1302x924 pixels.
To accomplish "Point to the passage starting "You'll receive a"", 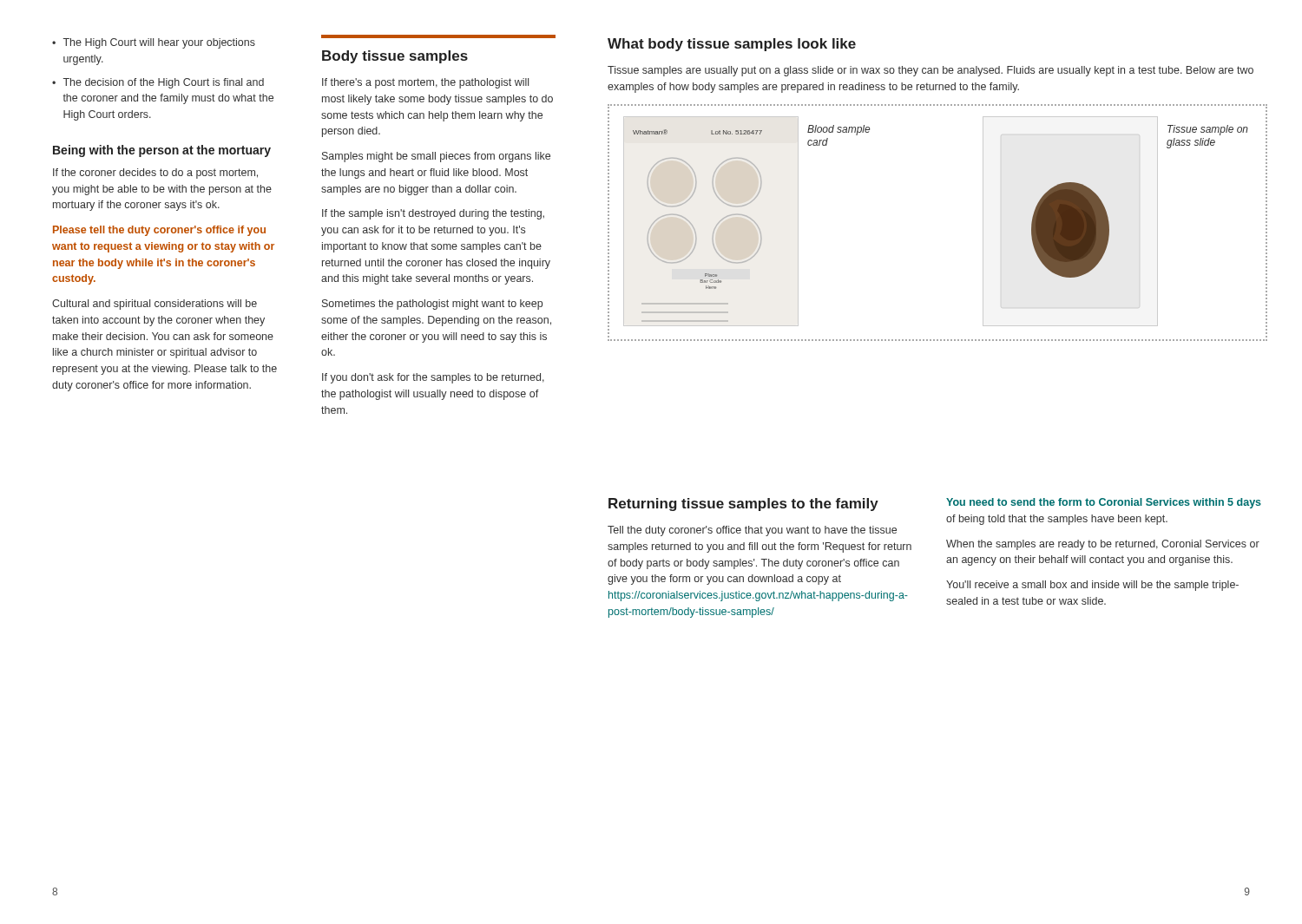I will pyautogui.click(x=1093, y=593).
